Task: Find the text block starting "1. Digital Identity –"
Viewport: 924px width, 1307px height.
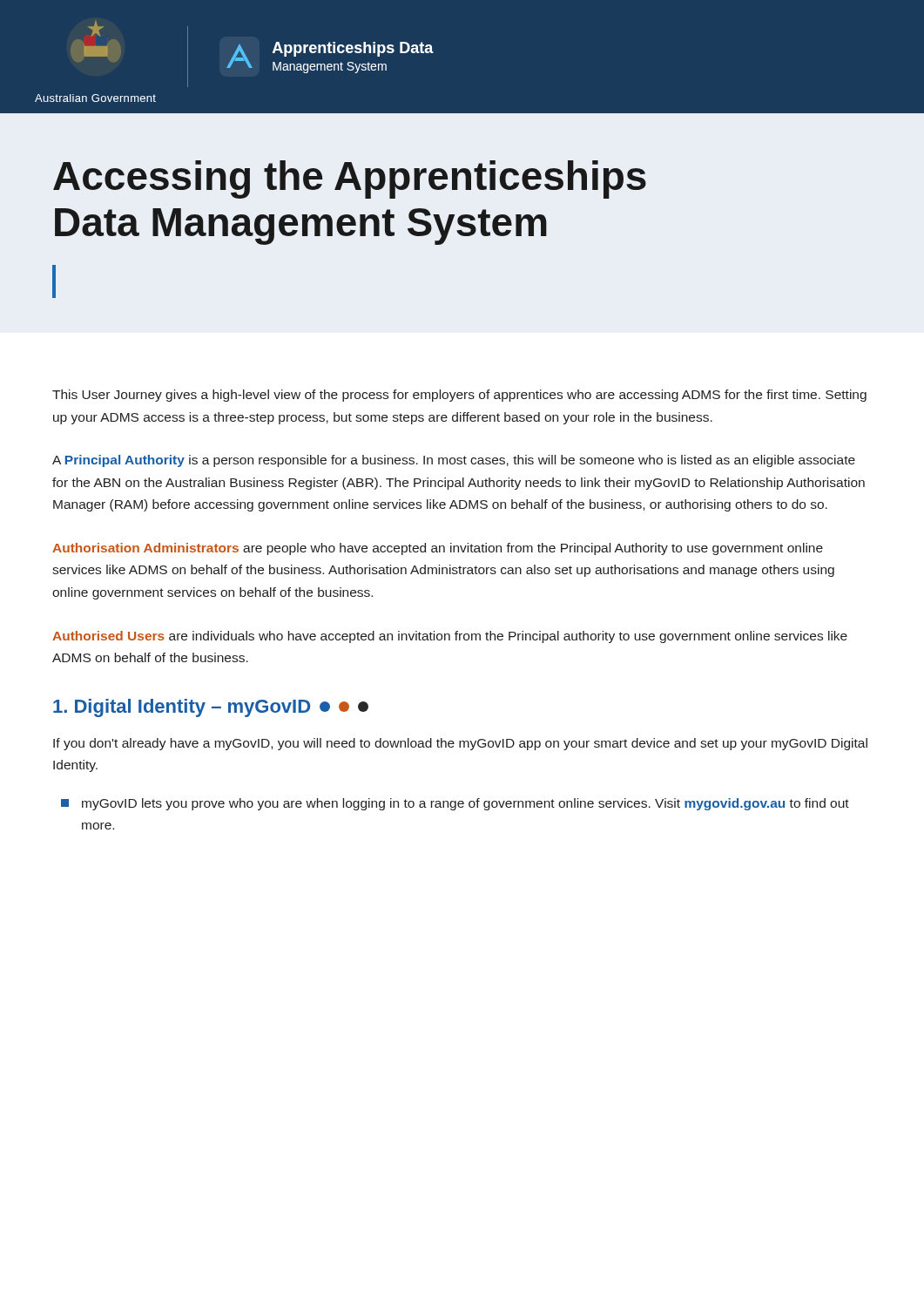Action: (x=210, y=706)
